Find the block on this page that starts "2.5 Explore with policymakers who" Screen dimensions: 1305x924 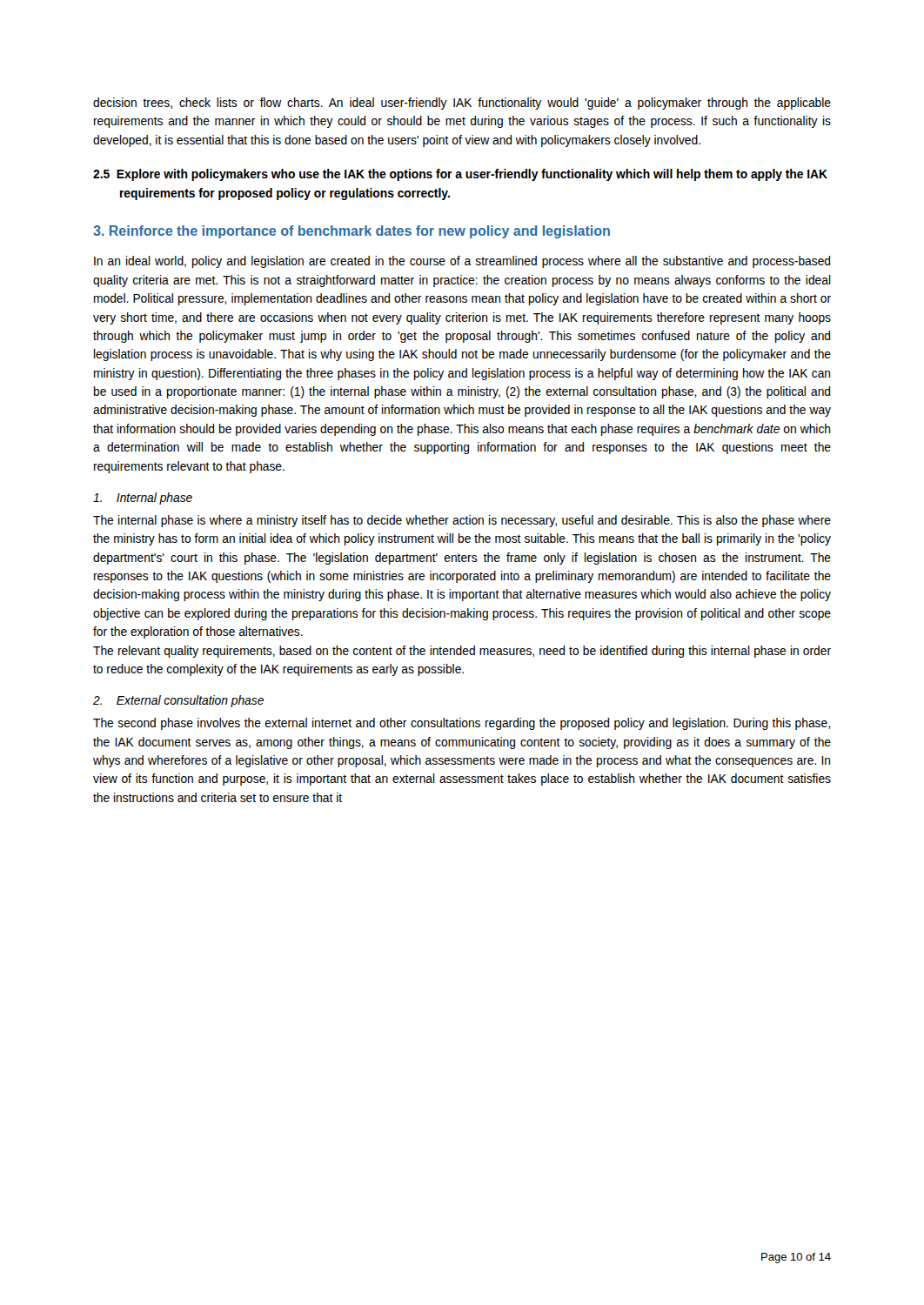pyautogui.click(x=462, y=184)
